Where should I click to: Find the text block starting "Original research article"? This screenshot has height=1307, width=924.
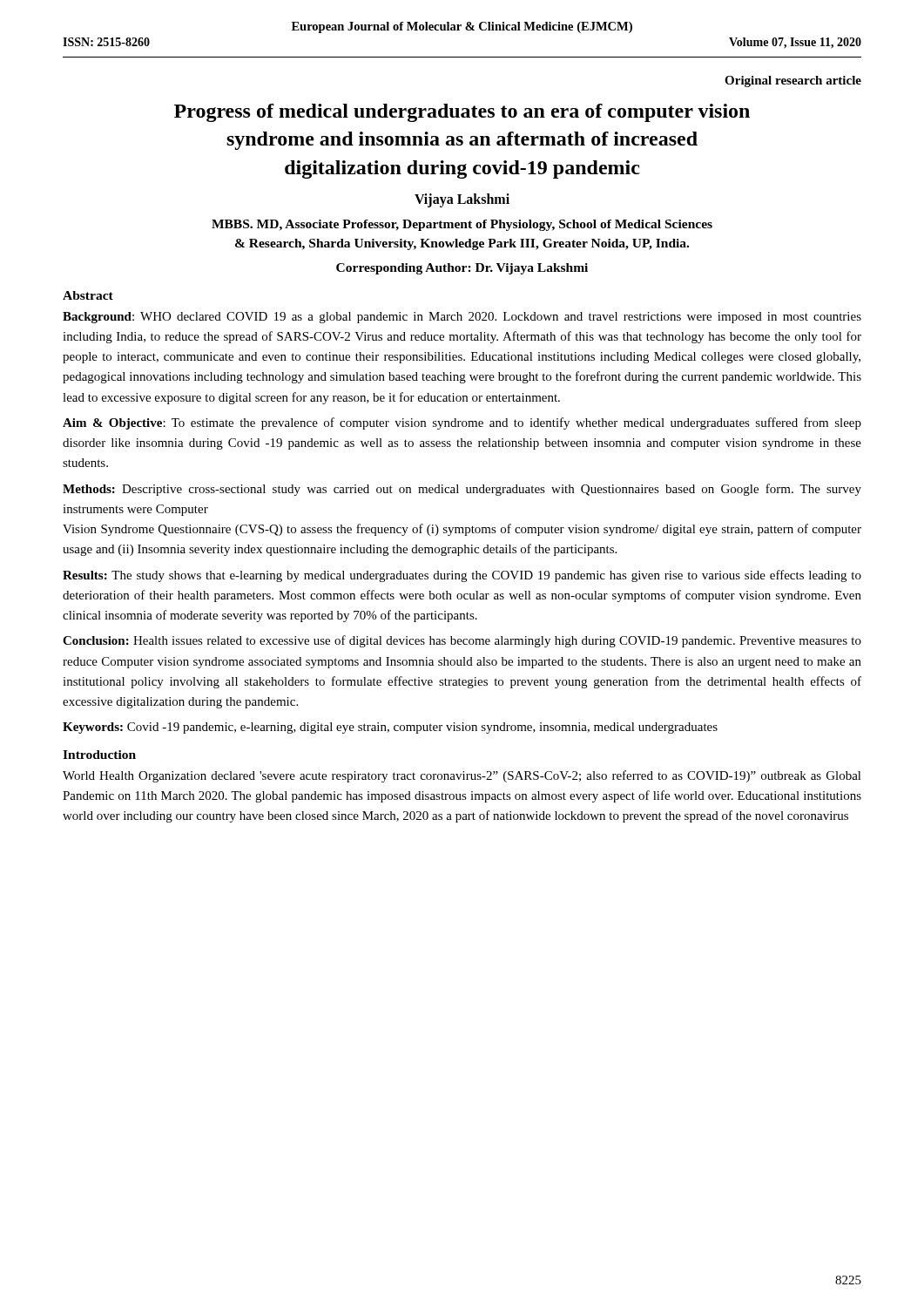tap(793, 80)
